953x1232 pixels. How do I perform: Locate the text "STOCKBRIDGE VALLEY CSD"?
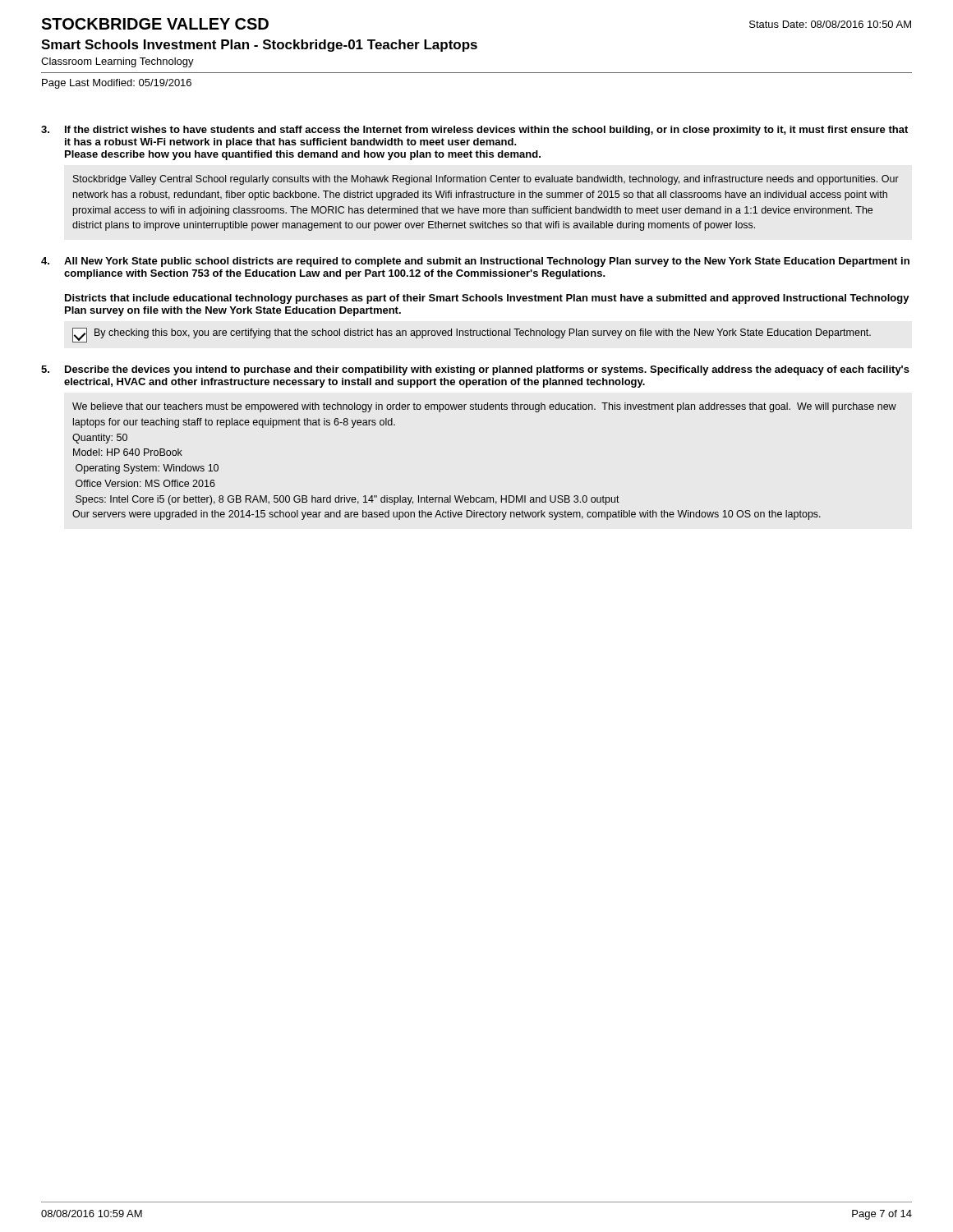[x=155, y=24]
